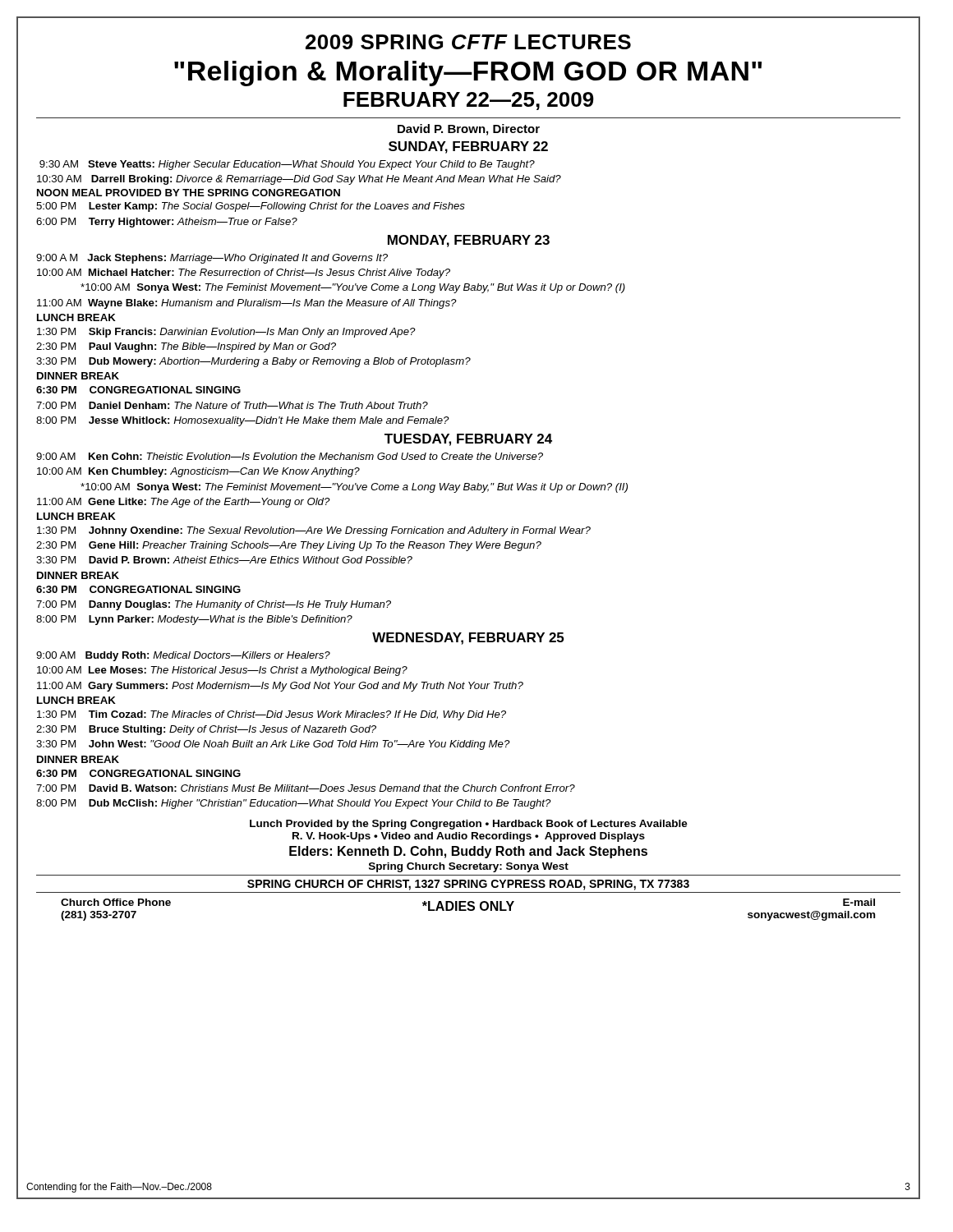Point to the text block starting "TUESDAY, FEBRUARY 24"
The image size is (953, 1232).
pyautogui.click(x=468, y=439)
